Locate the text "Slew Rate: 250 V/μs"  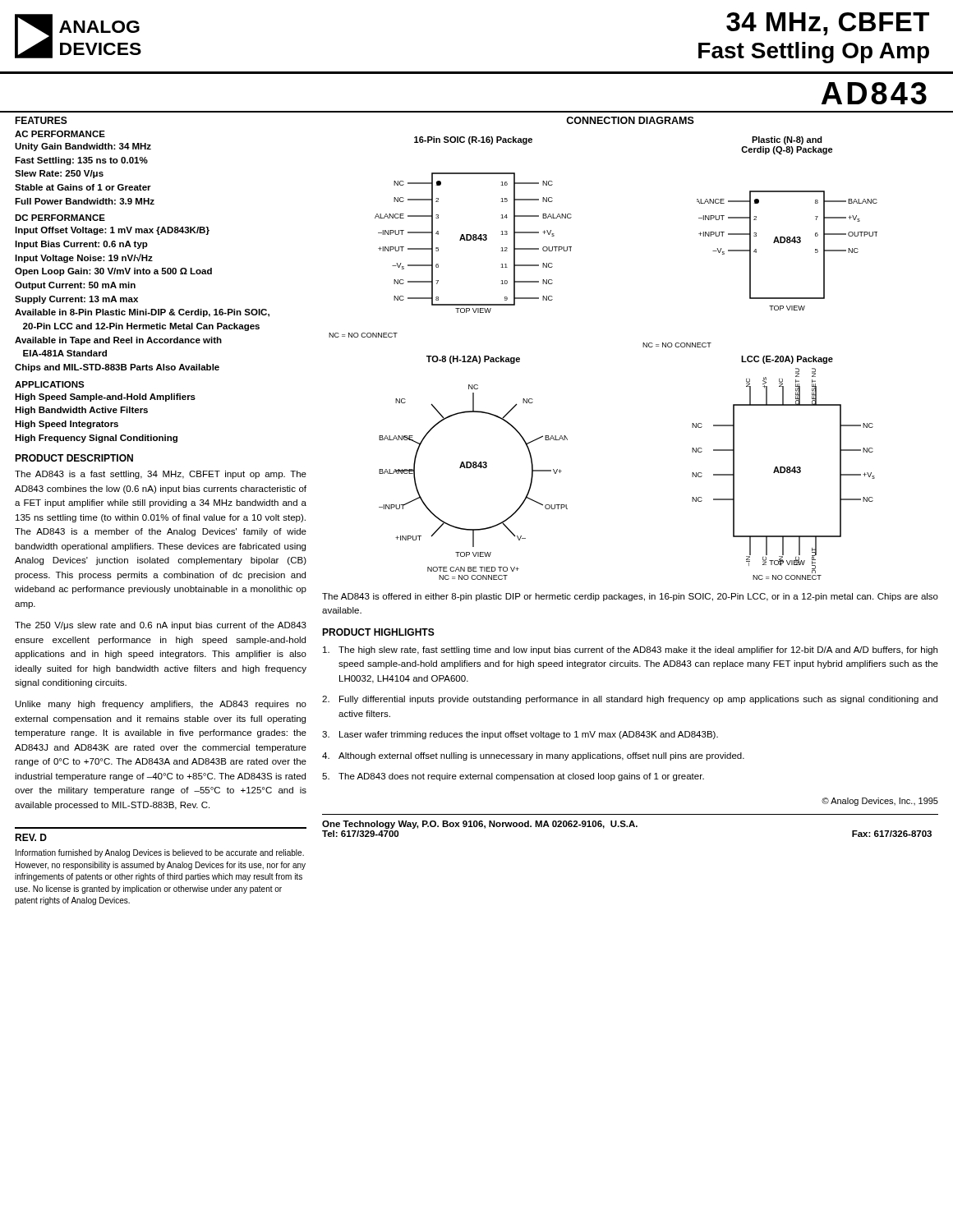coord(59,174)
